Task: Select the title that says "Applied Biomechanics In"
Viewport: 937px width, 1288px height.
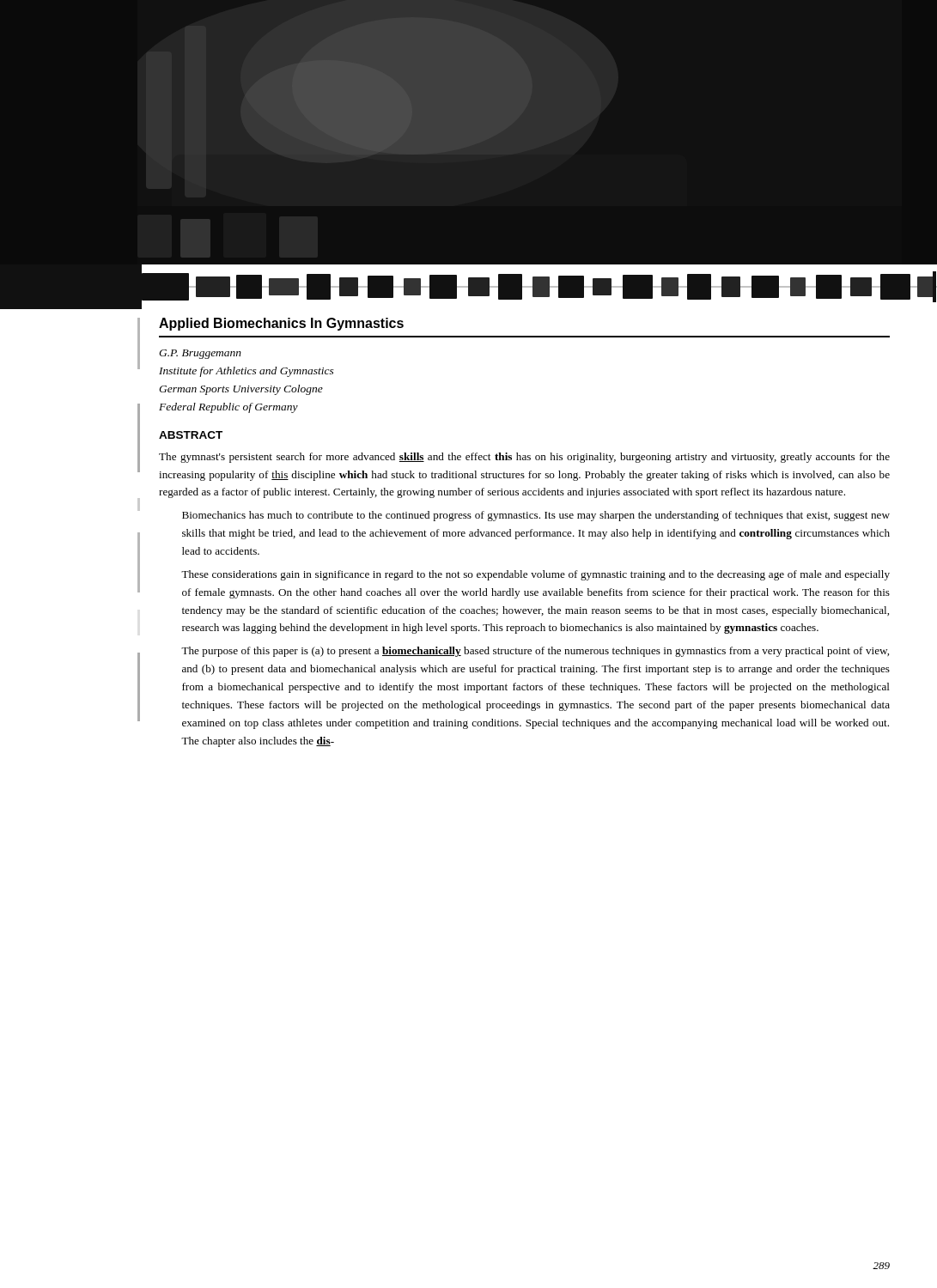Action: (281, 323)
